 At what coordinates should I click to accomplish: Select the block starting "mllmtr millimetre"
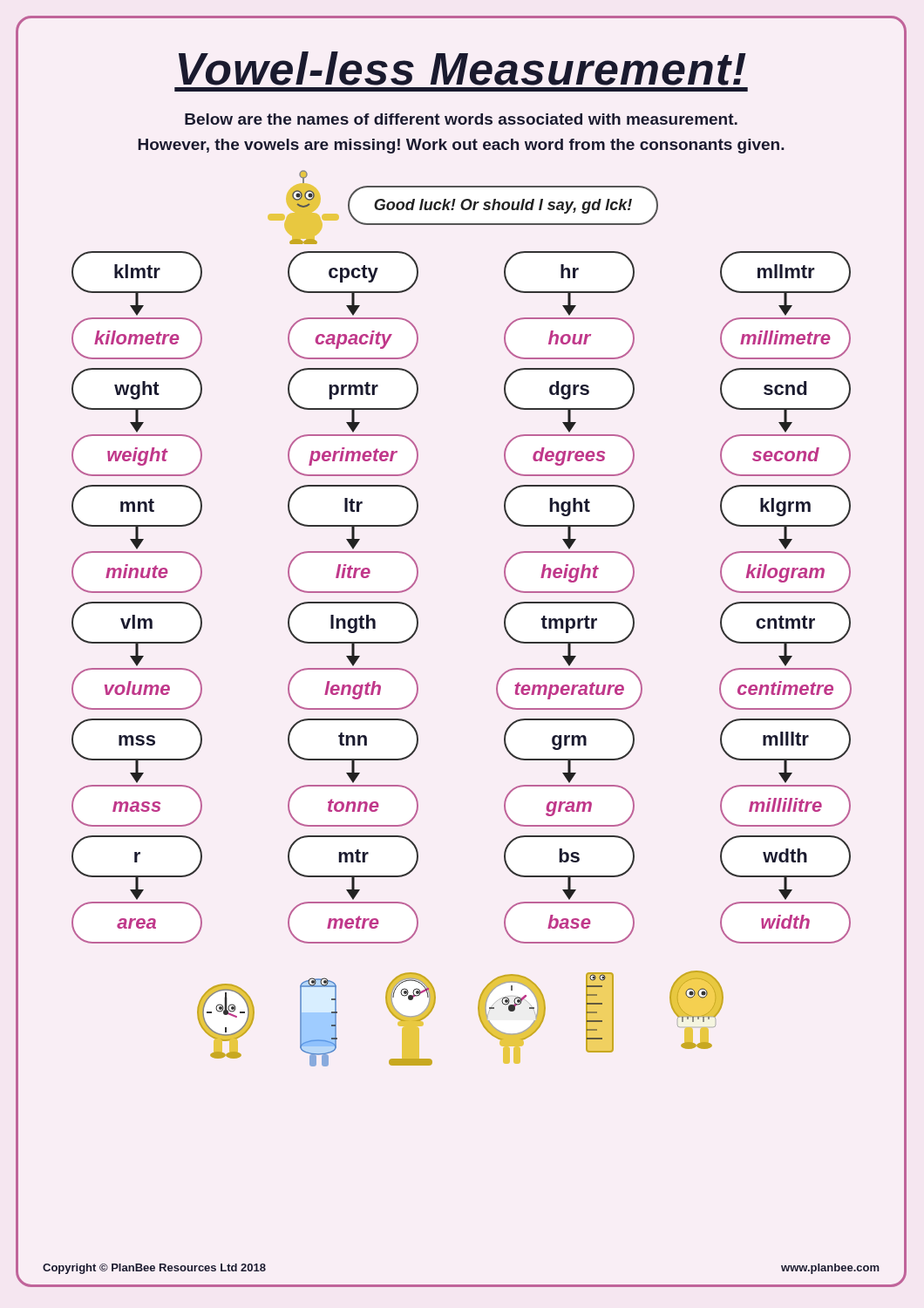tap(785, 305)
